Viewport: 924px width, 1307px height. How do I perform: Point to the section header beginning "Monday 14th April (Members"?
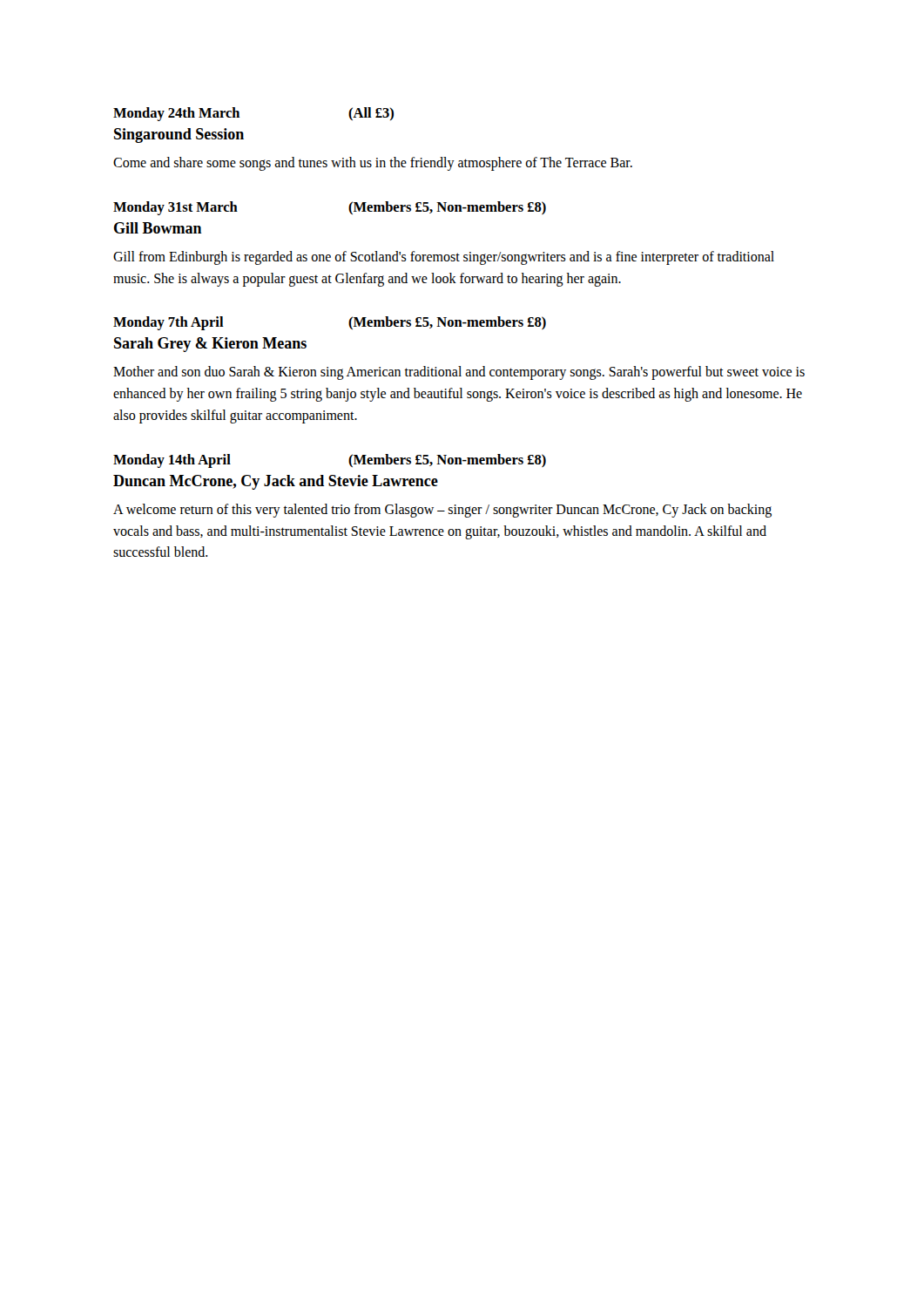(x=330, y=471)
